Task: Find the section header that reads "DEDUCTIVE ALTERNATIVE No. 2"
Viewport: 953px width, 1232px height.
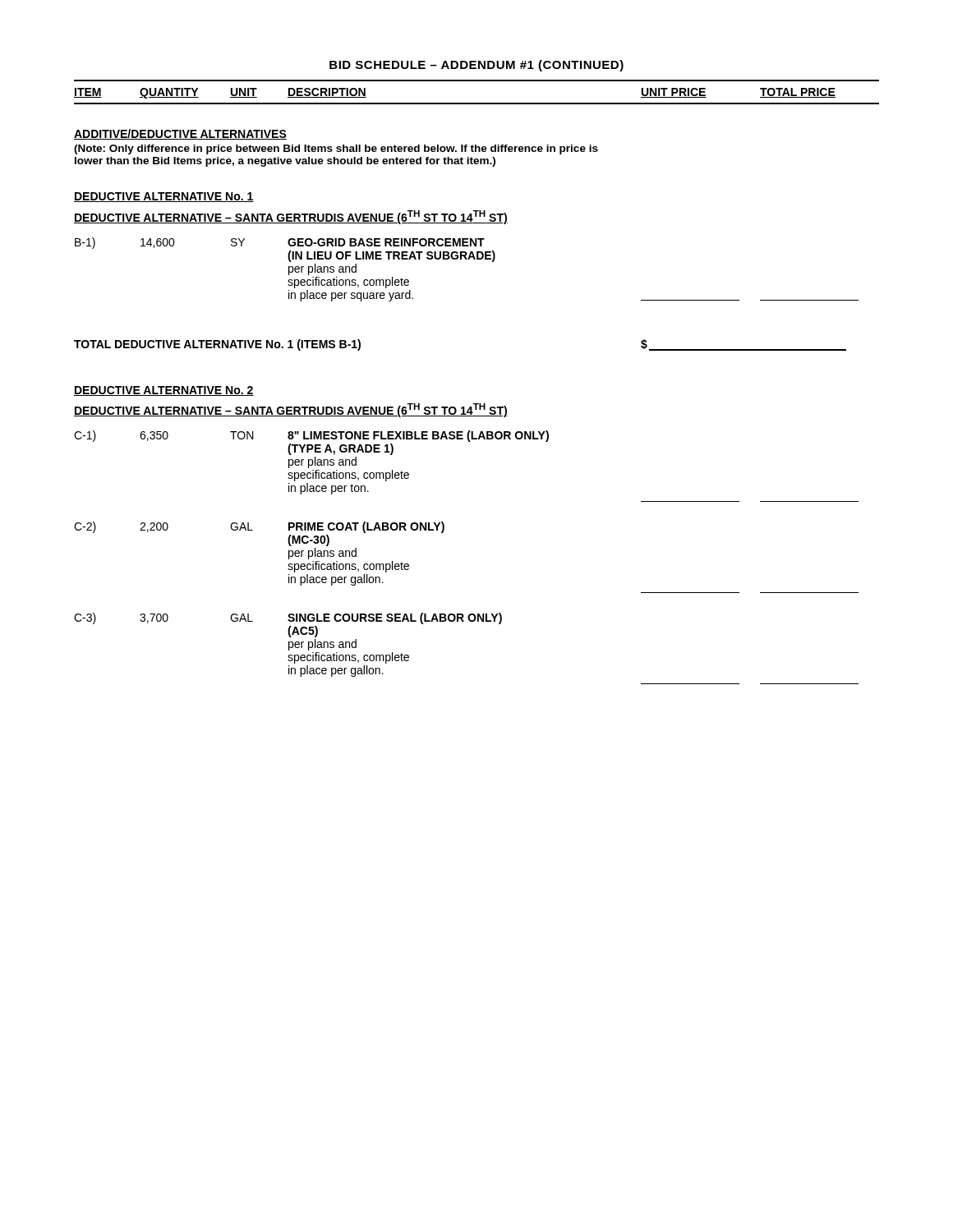Action: tap(164, 390)
